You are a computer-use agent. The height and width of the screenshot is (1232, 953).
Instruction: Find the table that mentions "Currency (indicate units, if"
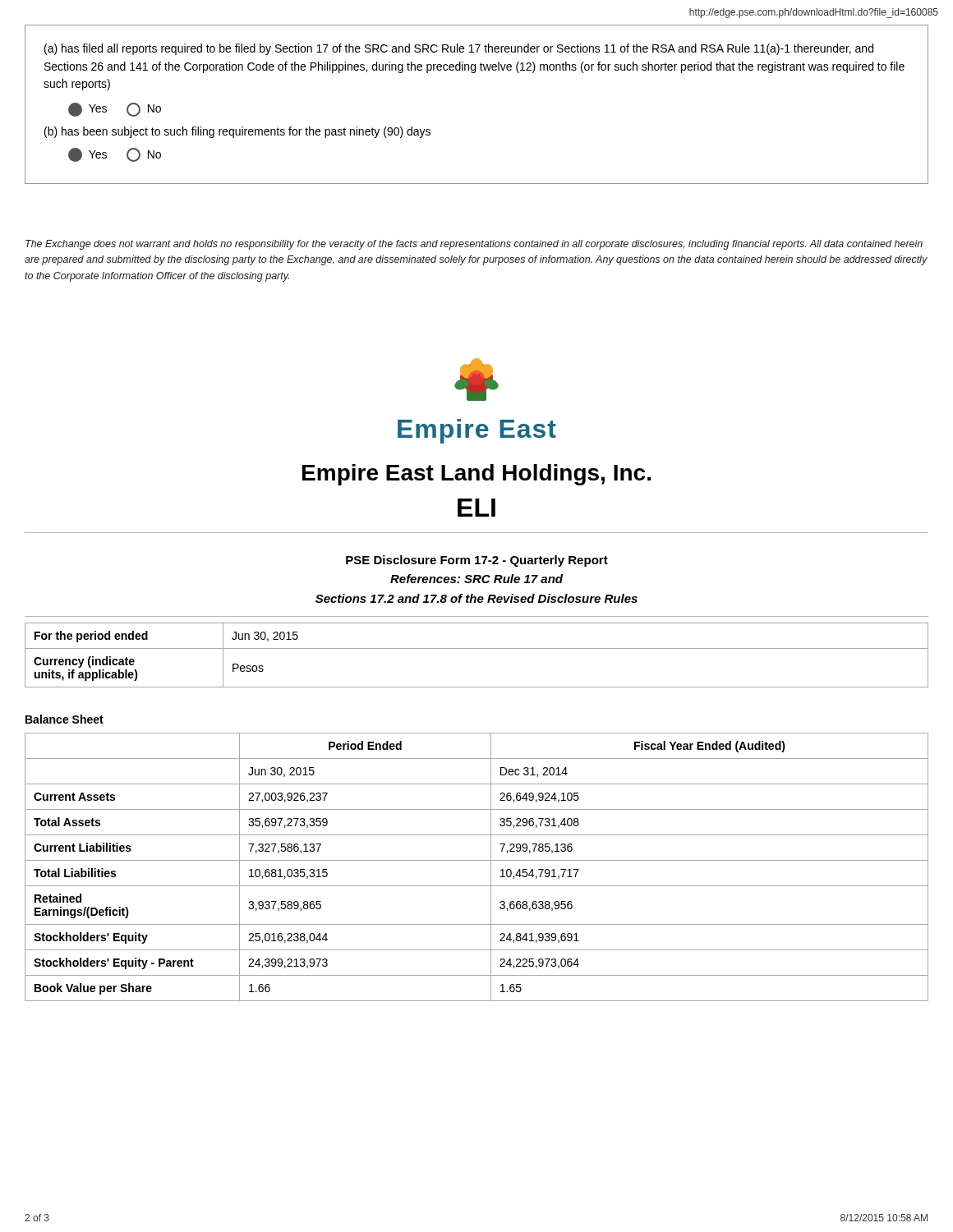476,655
